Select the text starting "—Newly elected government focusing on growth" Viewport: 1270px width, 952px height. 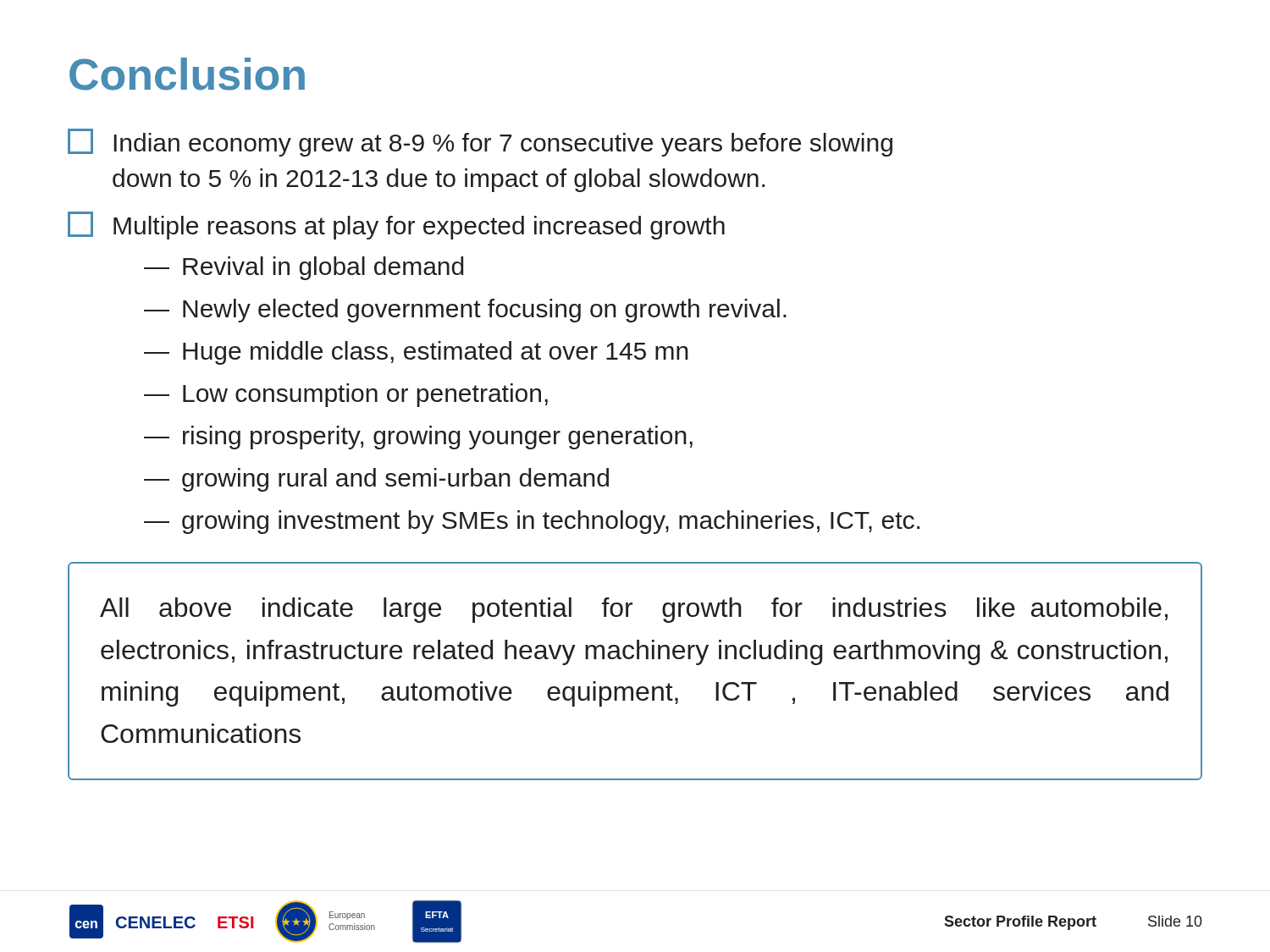coord(466,309)
